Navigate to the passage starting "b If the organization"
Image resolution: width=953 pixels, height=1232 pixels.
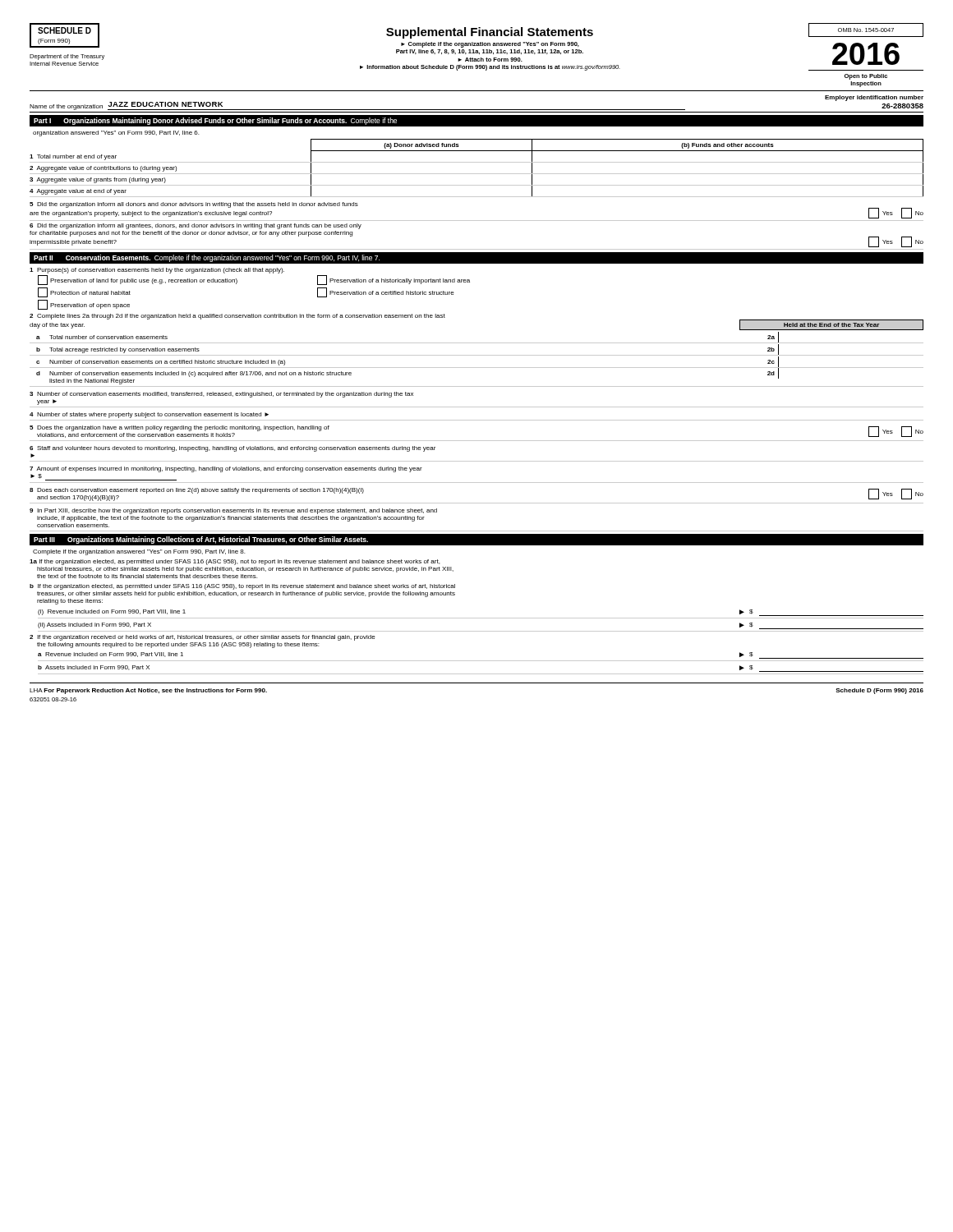point(243,593)
